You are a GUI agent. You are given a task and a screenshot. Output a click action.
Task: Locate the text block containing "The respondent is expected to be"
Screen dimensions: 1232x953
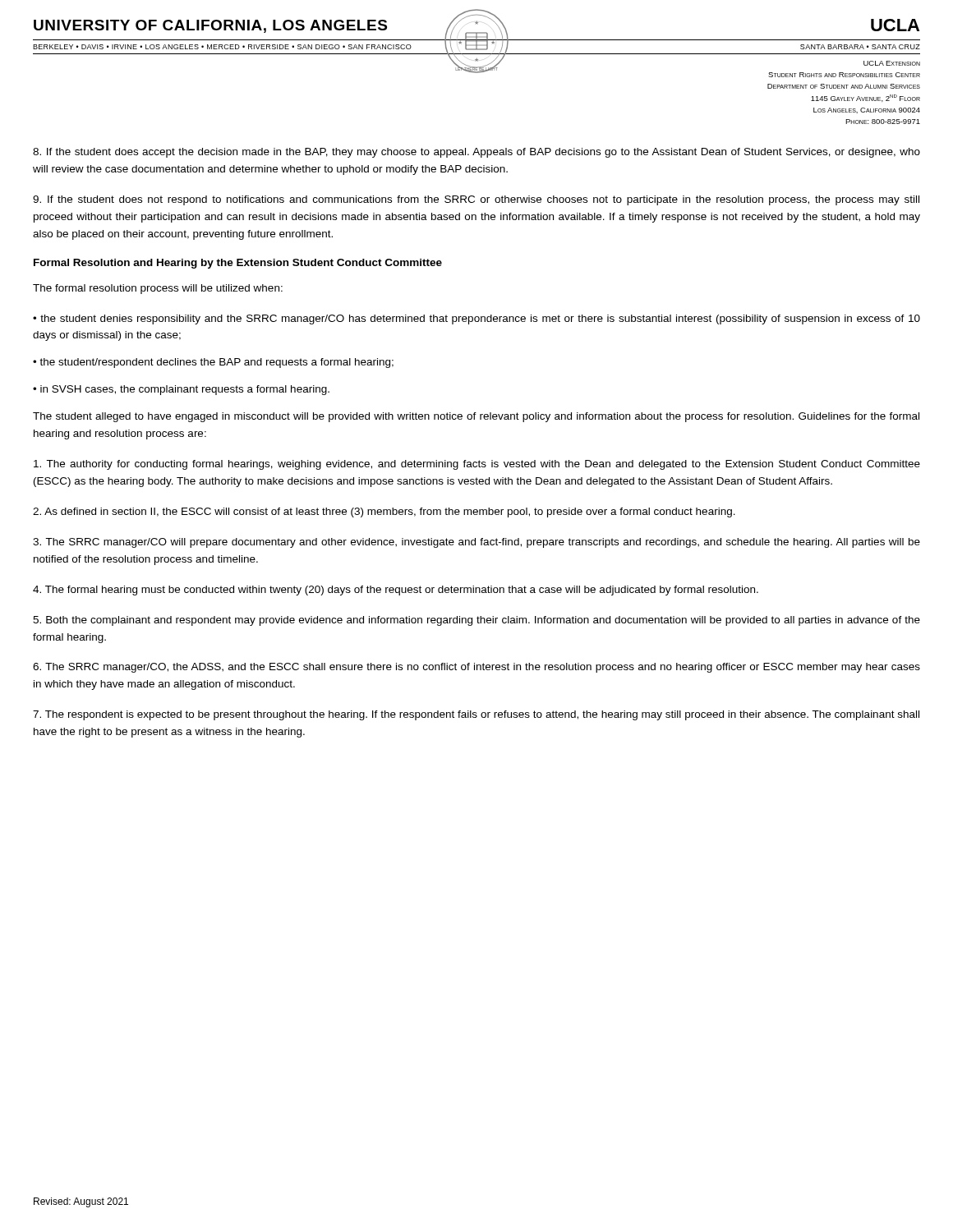(x=476, y=723)
